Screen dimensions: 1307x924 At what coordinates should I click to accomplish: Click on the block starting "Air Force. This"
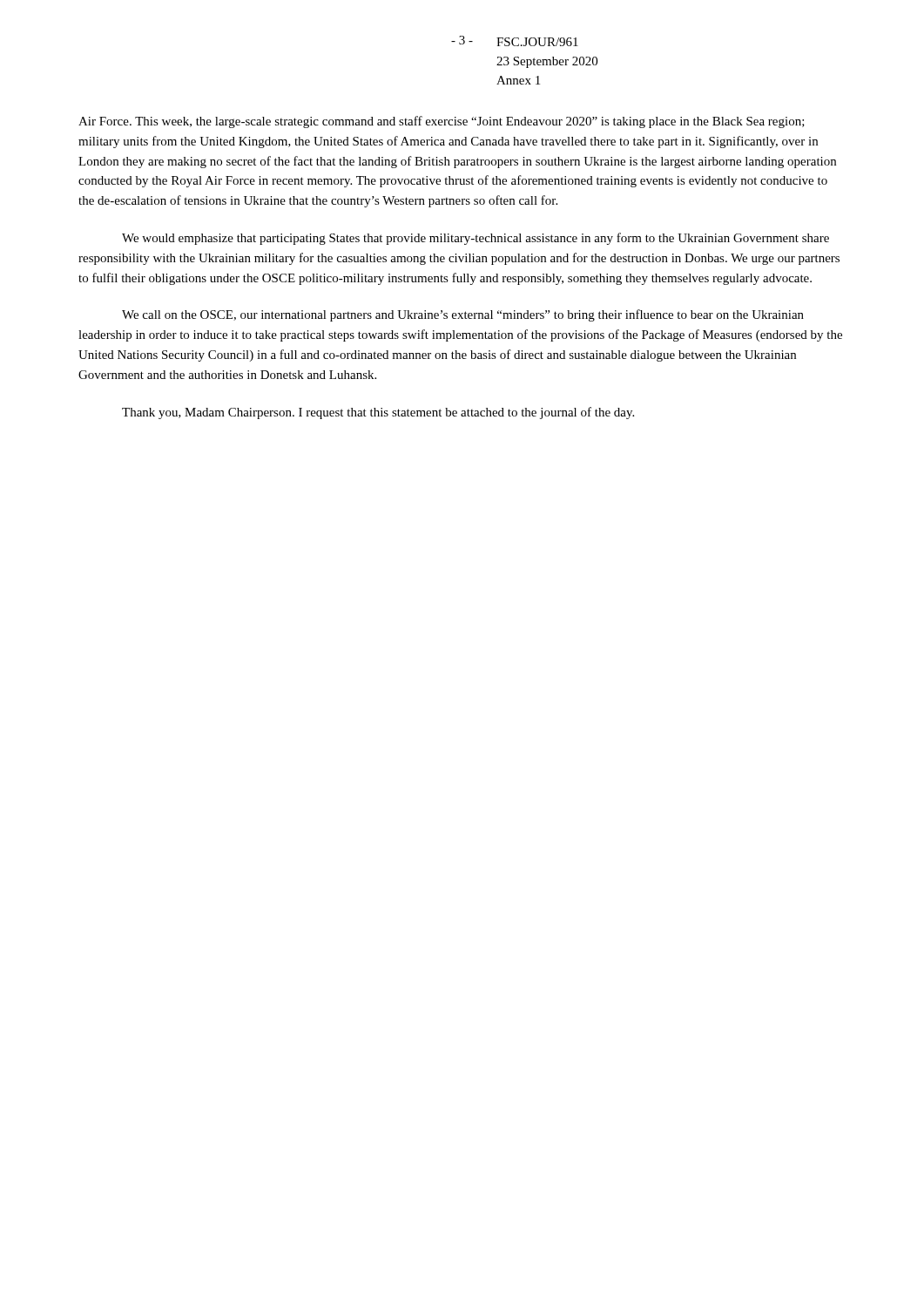pyautogui.click(x=458, y=161)
